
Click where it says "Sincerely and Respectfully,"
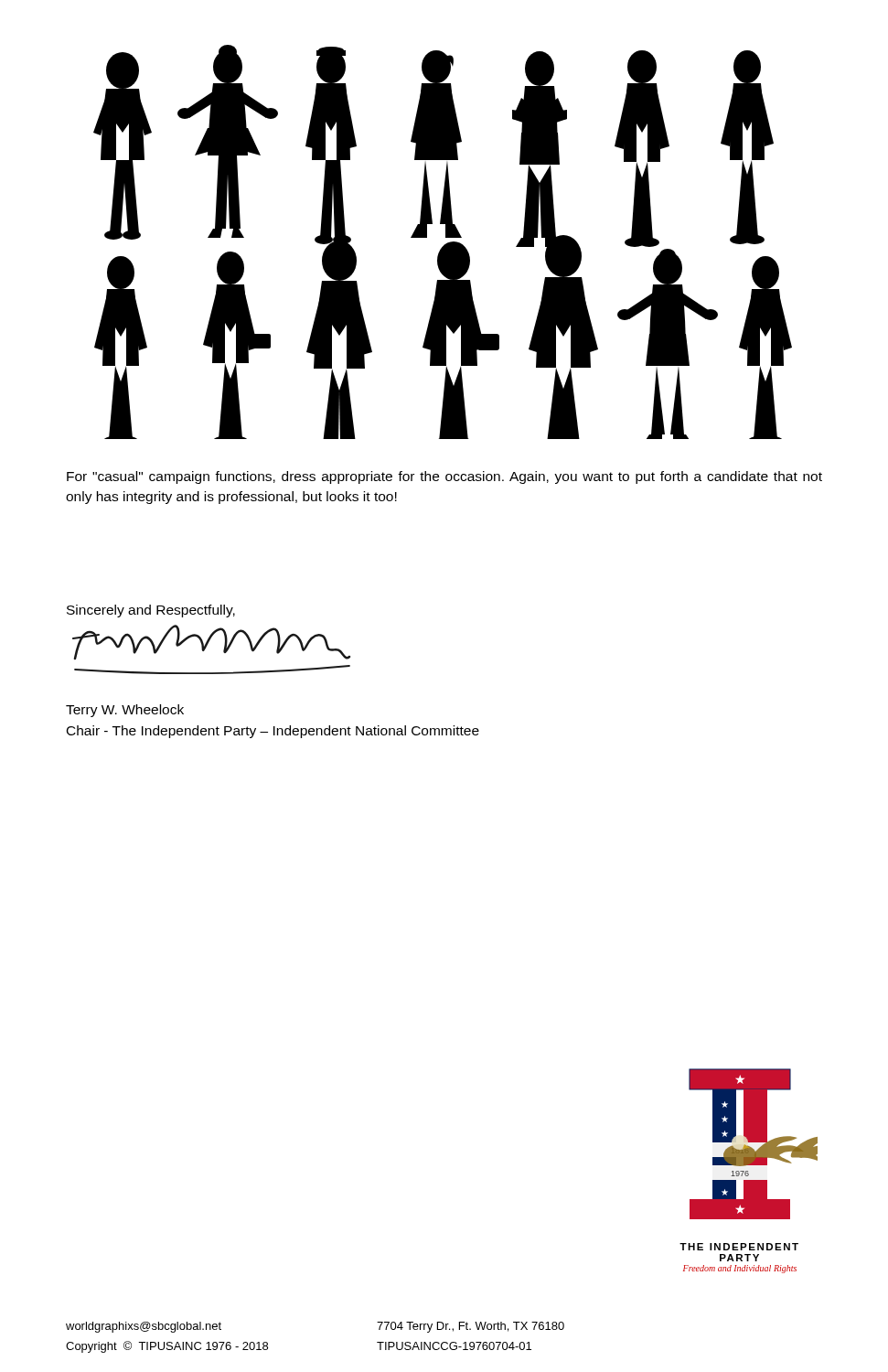pyautogui.click(x=151, y=610)
